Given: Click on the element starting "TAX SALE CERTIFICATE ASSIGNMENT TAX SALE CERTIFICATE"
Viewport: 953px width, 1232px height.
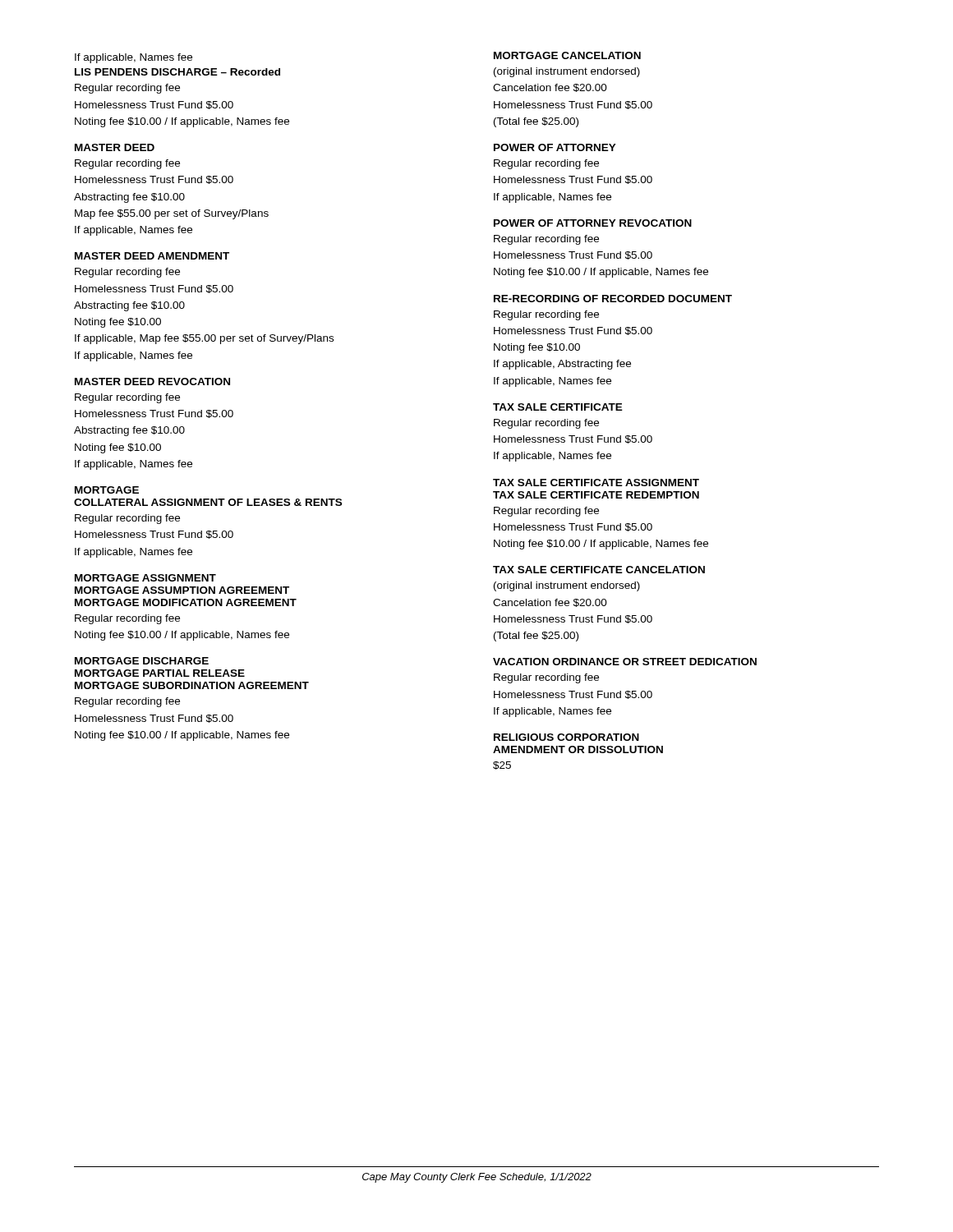Looking at the screenshot, I should [596, 488].
